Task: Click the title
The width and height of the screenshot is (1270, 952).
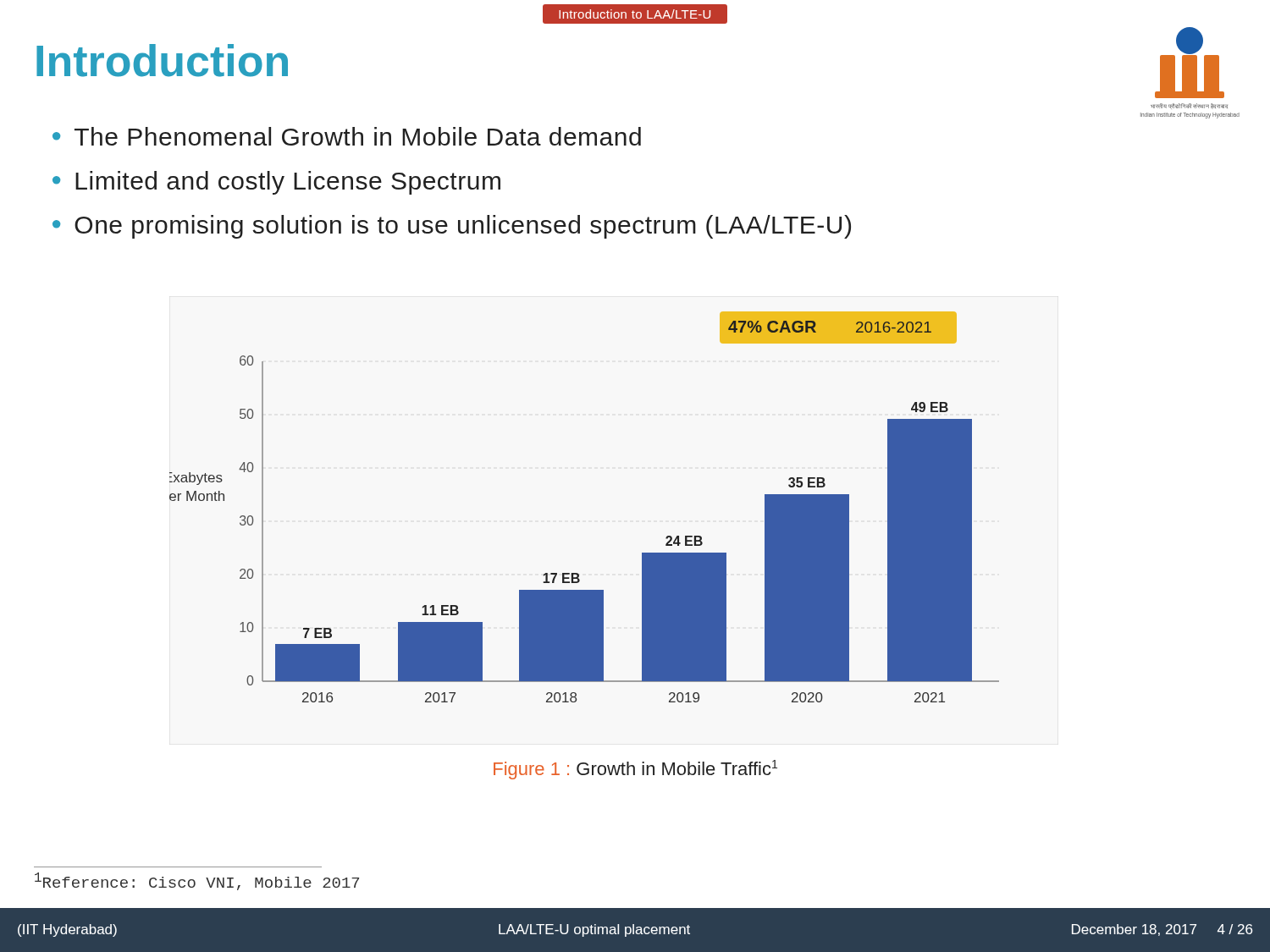Action: click(x=162, y=61)
